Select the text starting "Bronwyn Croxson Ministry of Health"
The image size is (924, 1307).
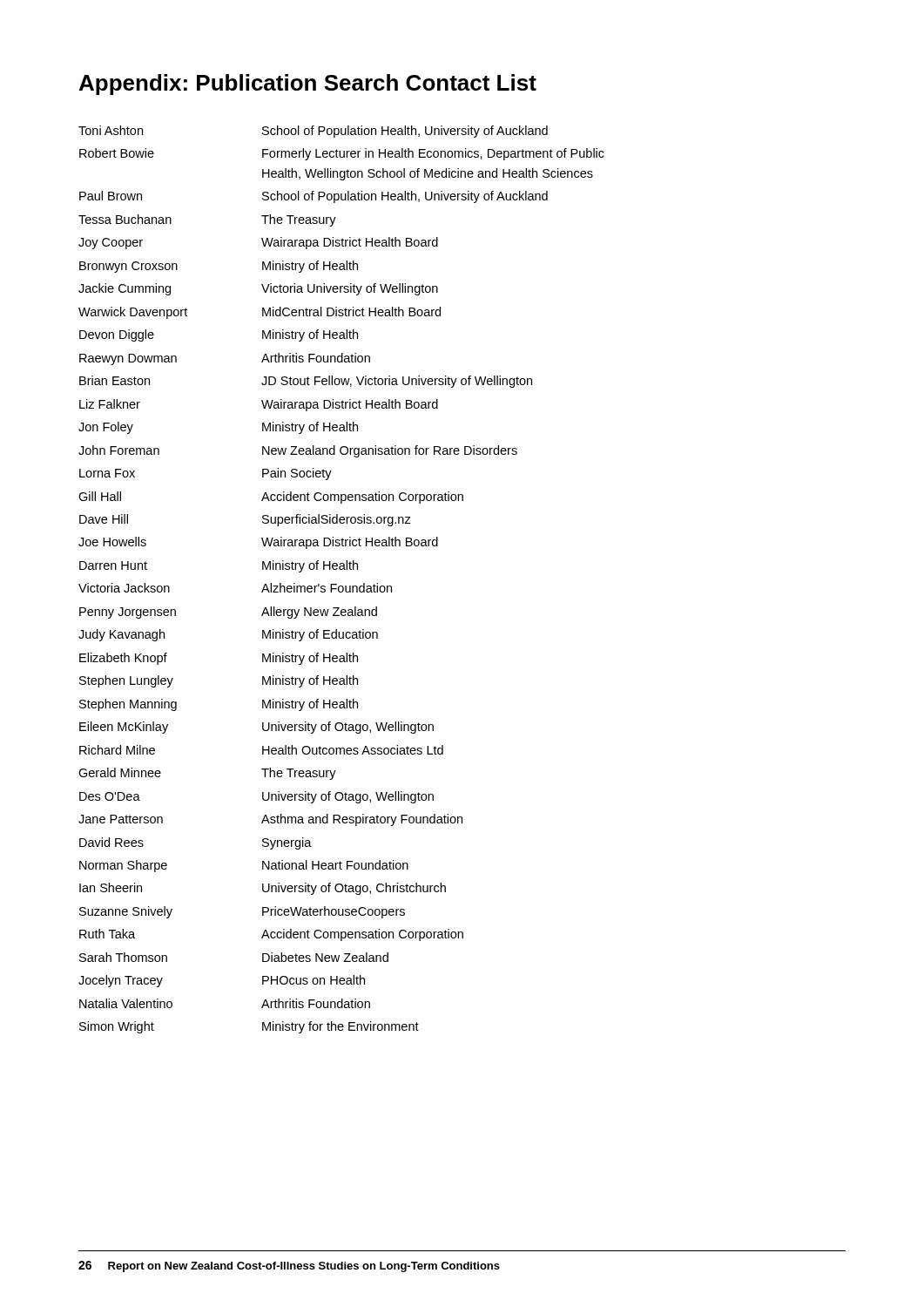tap(122, 266)
